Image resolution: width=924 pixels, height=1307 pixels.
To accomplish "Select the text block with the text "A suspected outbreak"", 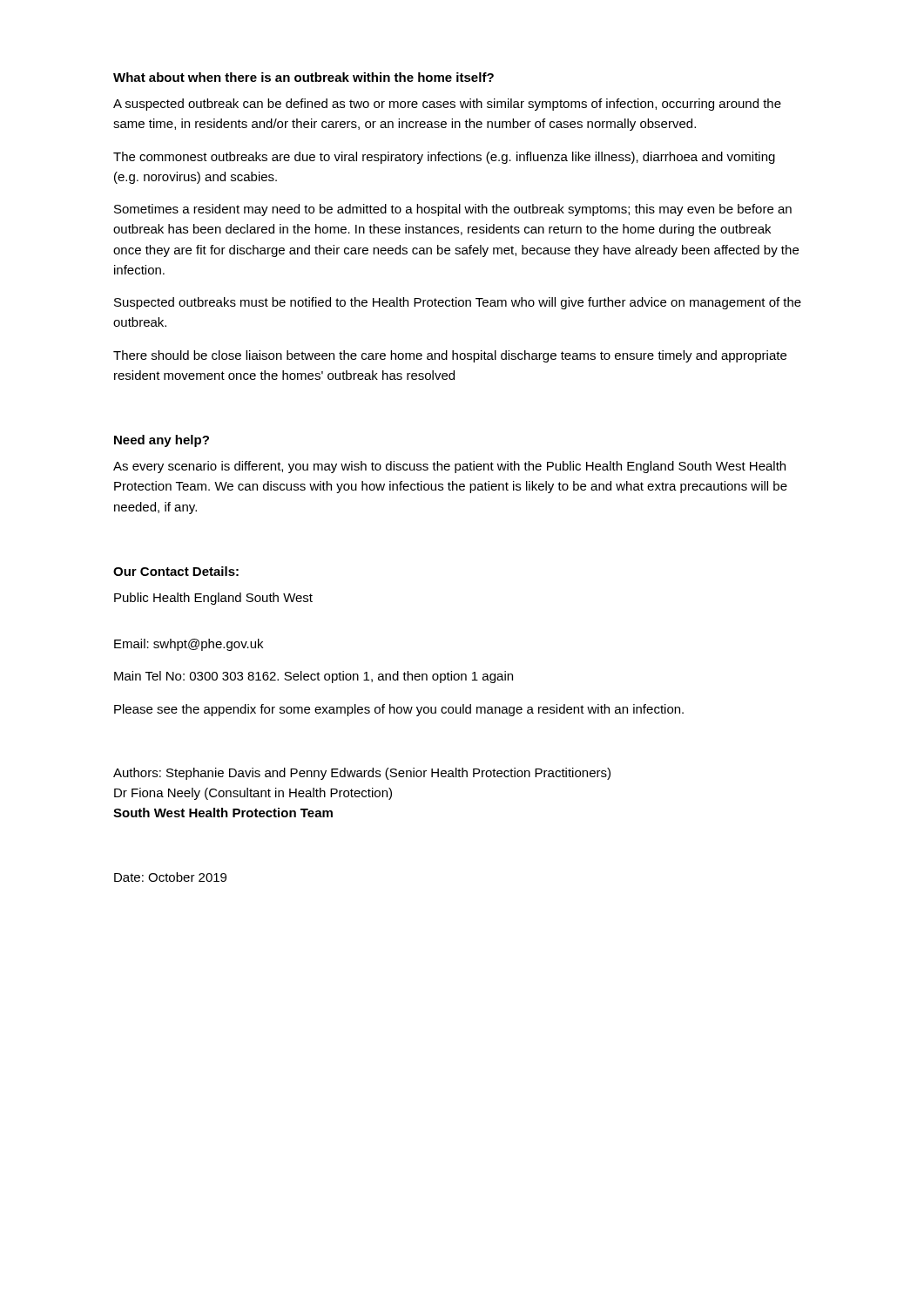I will (447, 113).
